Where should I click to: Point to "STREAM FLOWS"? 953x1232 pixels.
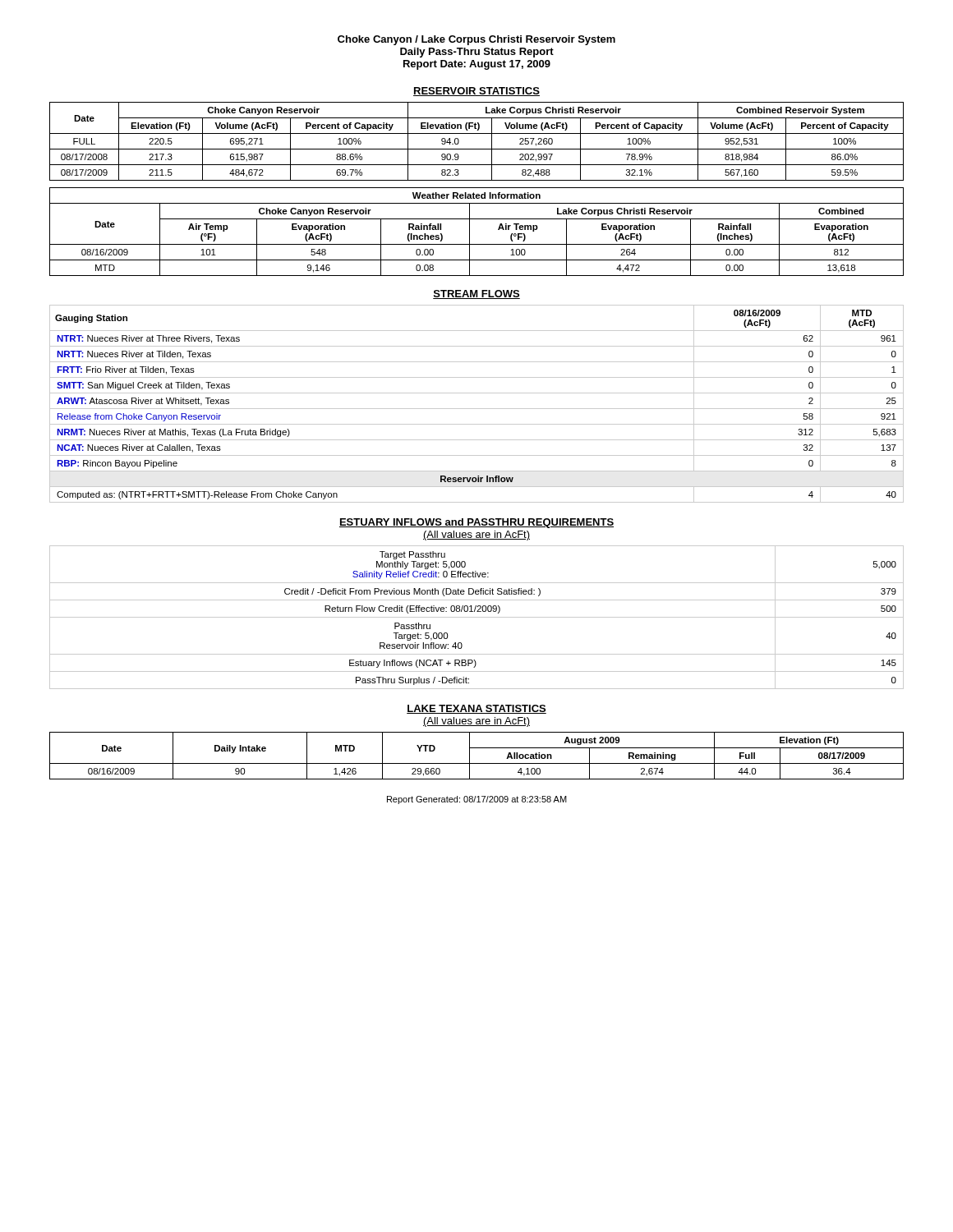point(476,294)
